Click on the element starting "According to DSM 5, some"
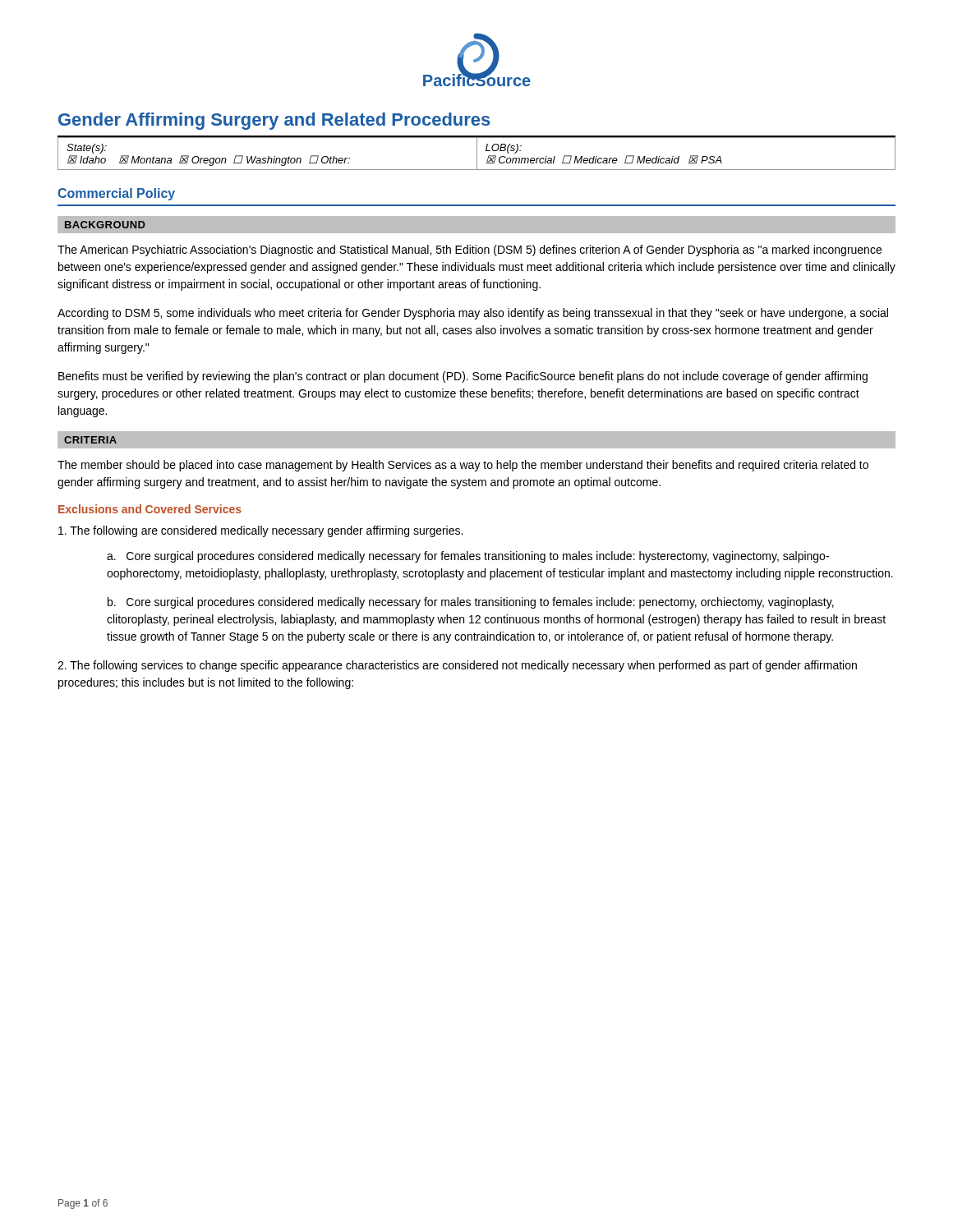The image size is (953, 1232). [x=473, y=330]
